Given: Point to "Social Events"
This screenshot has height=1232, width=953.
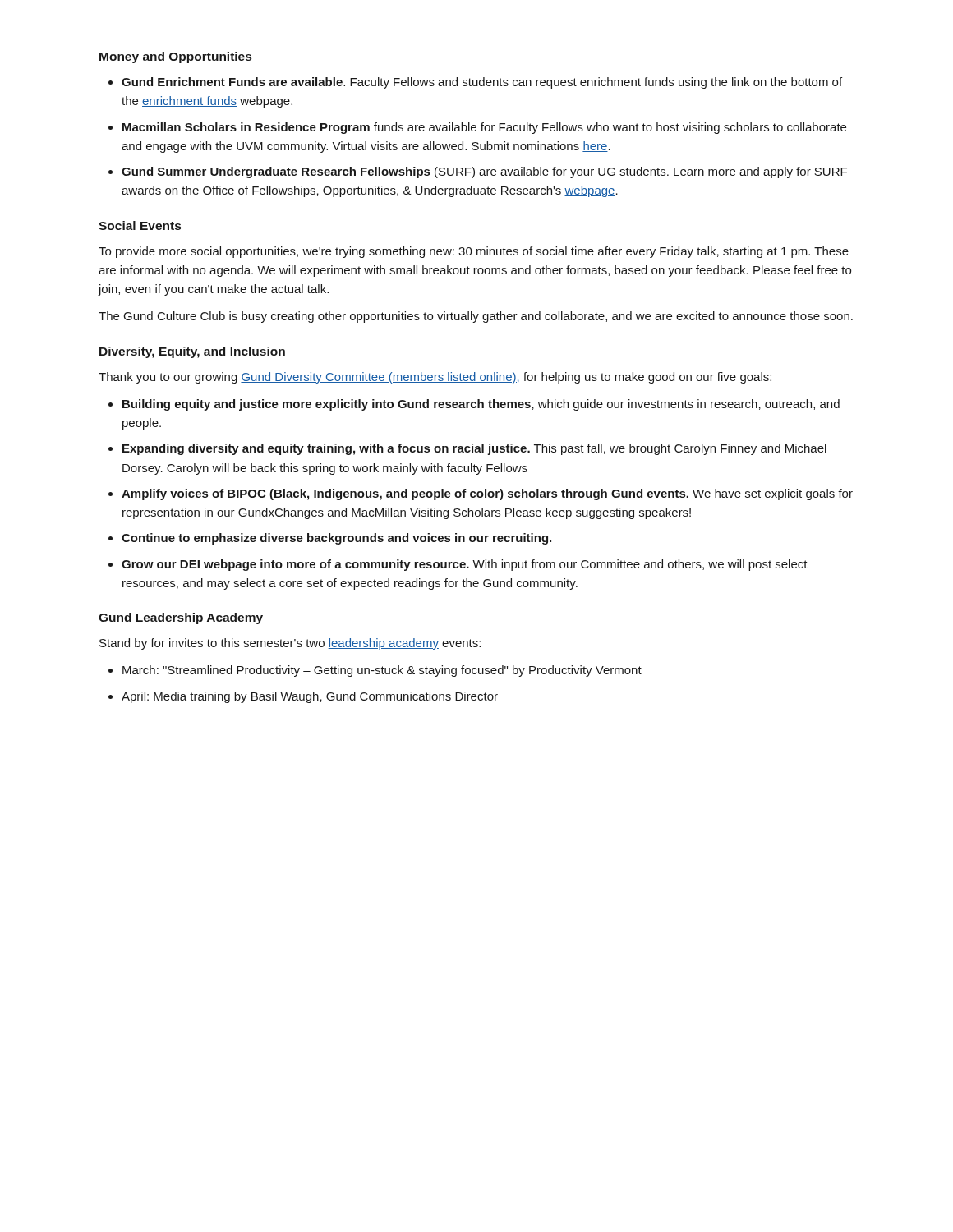Looking at the screenshot, I should point(140,225).
